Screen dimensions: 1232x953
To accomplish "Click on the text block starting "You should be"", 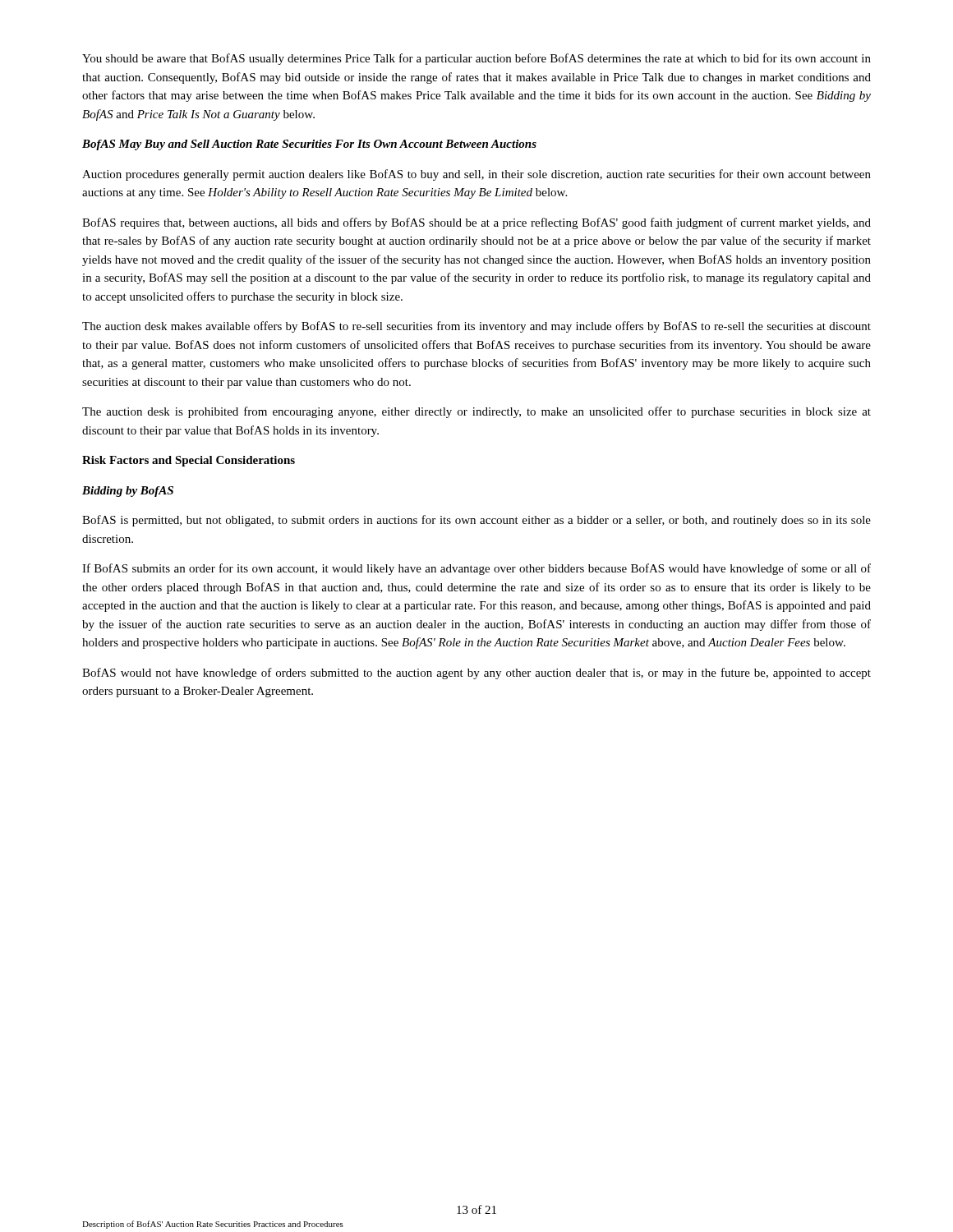I will [476, 86].
